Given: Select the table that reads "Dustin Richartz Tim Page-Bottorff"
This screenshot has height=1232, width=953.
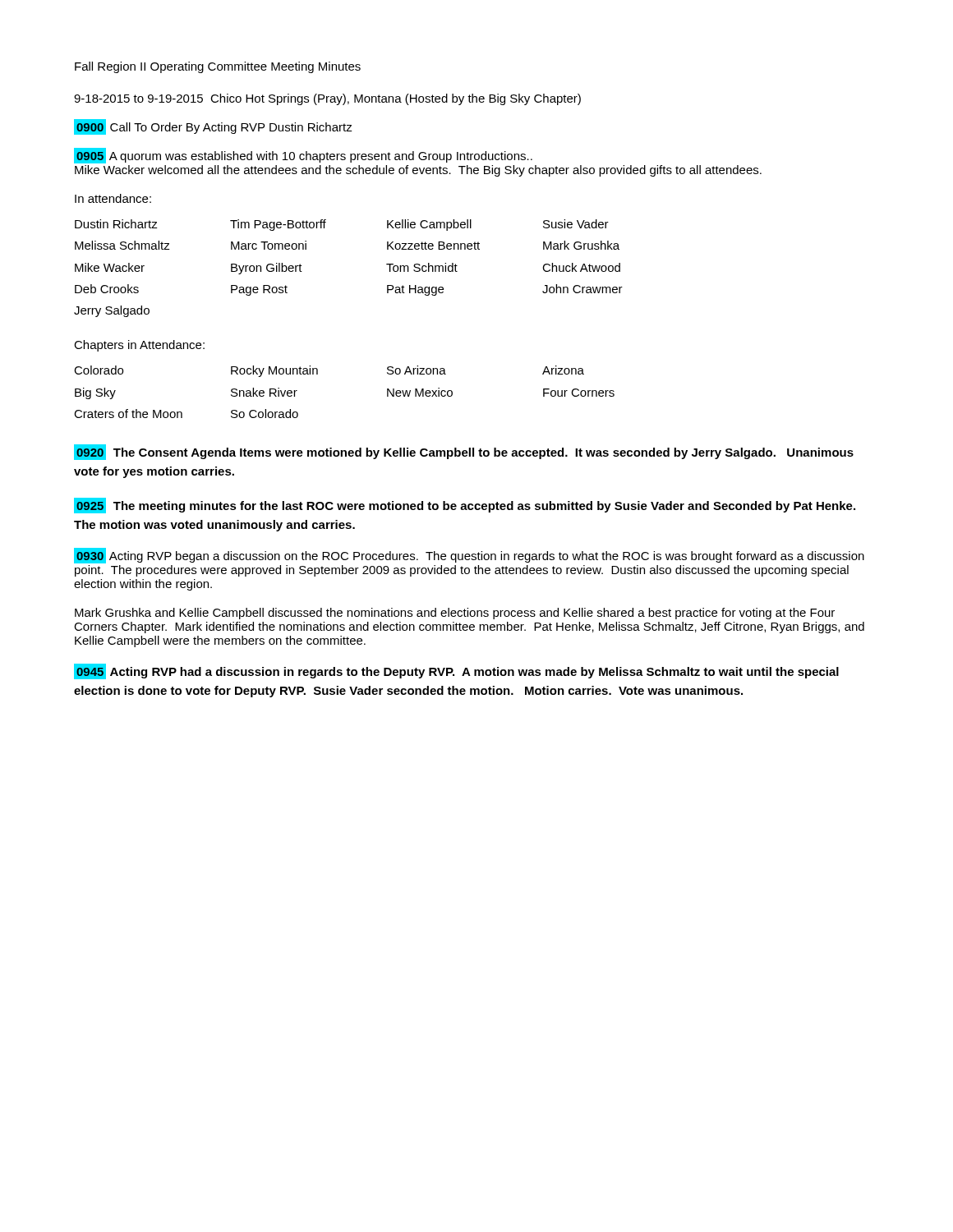Looking at the screenshot, I should pyautogui.click(x=476, y=267).
